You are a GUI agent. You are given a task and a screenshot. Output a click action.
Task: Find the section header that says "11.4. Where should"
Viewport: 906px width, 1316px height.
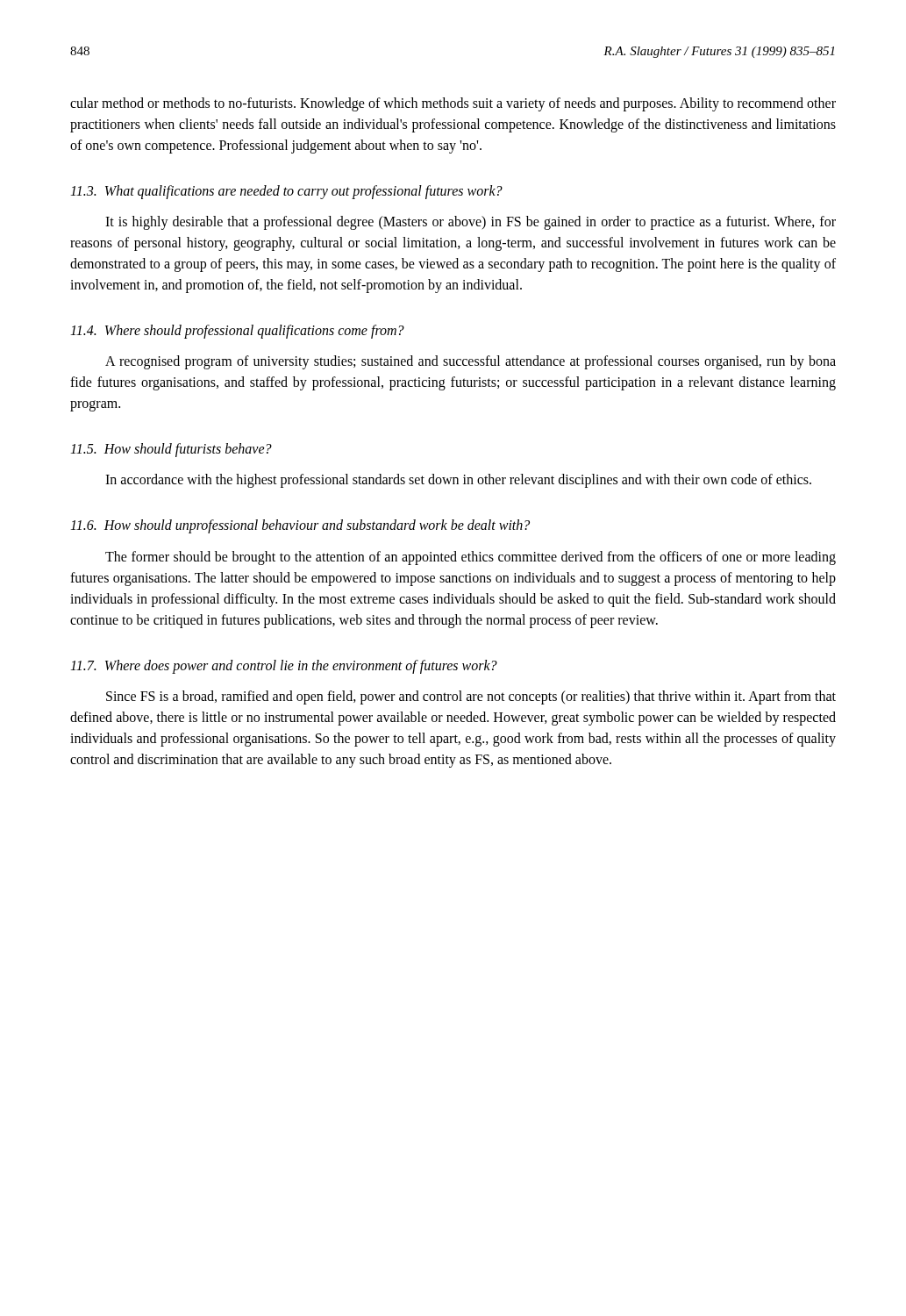click(237, 330)
